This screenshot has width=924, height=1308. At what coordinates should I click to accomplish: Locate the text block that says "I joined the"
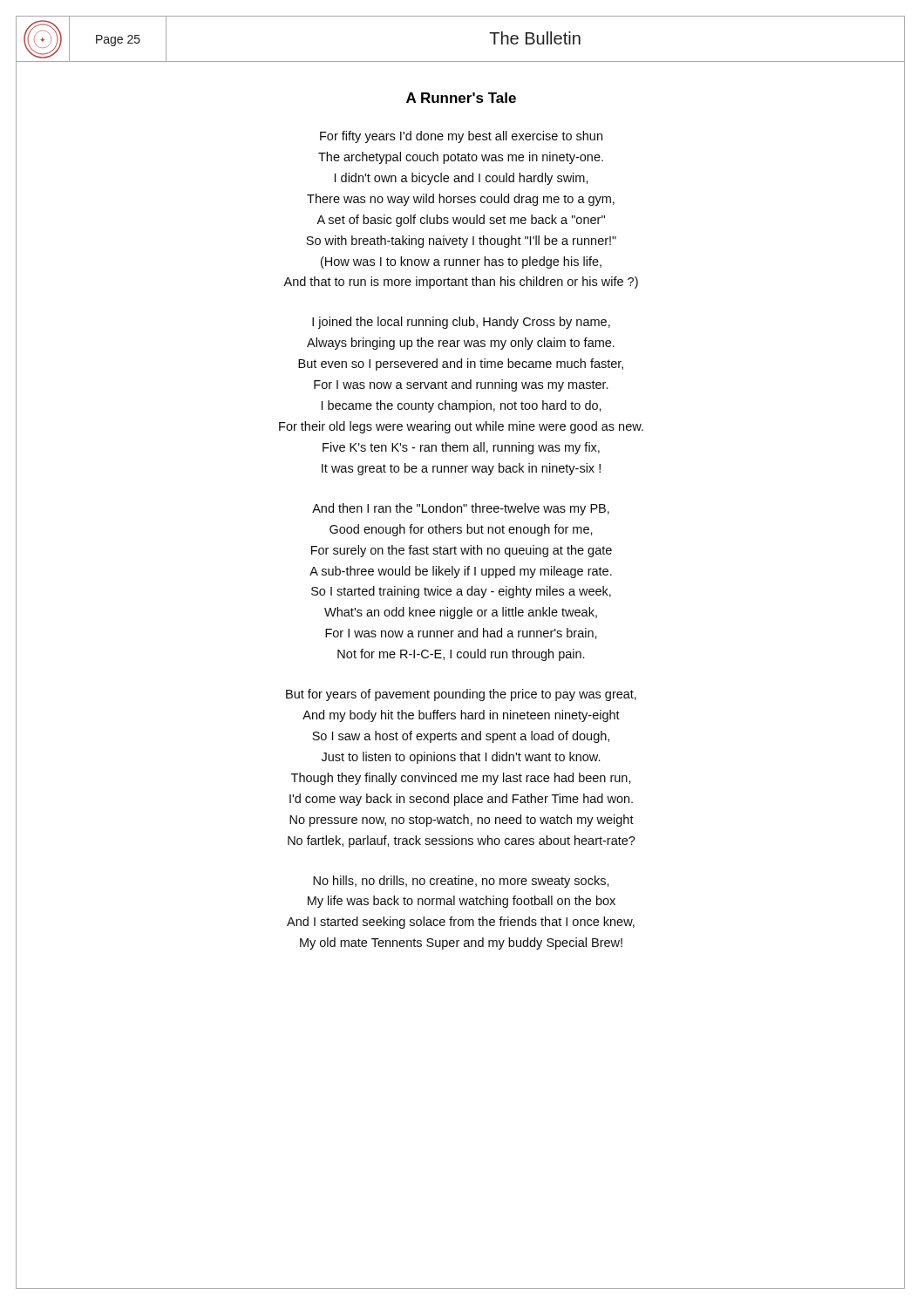click(x=461, y=395)
